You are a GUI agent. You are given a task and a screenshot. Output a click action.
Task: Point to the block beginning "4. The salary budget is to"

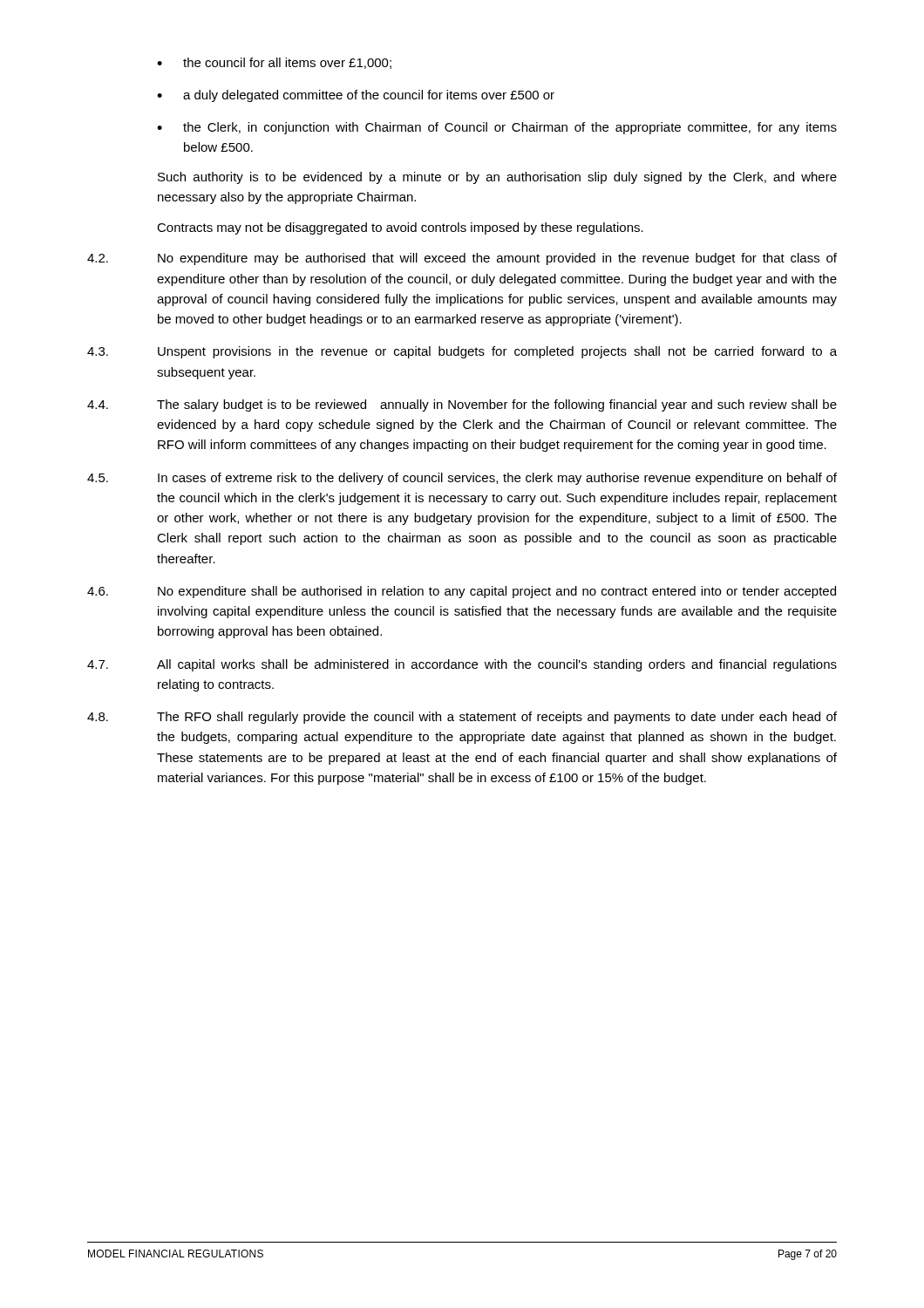[x=462, y=424]
